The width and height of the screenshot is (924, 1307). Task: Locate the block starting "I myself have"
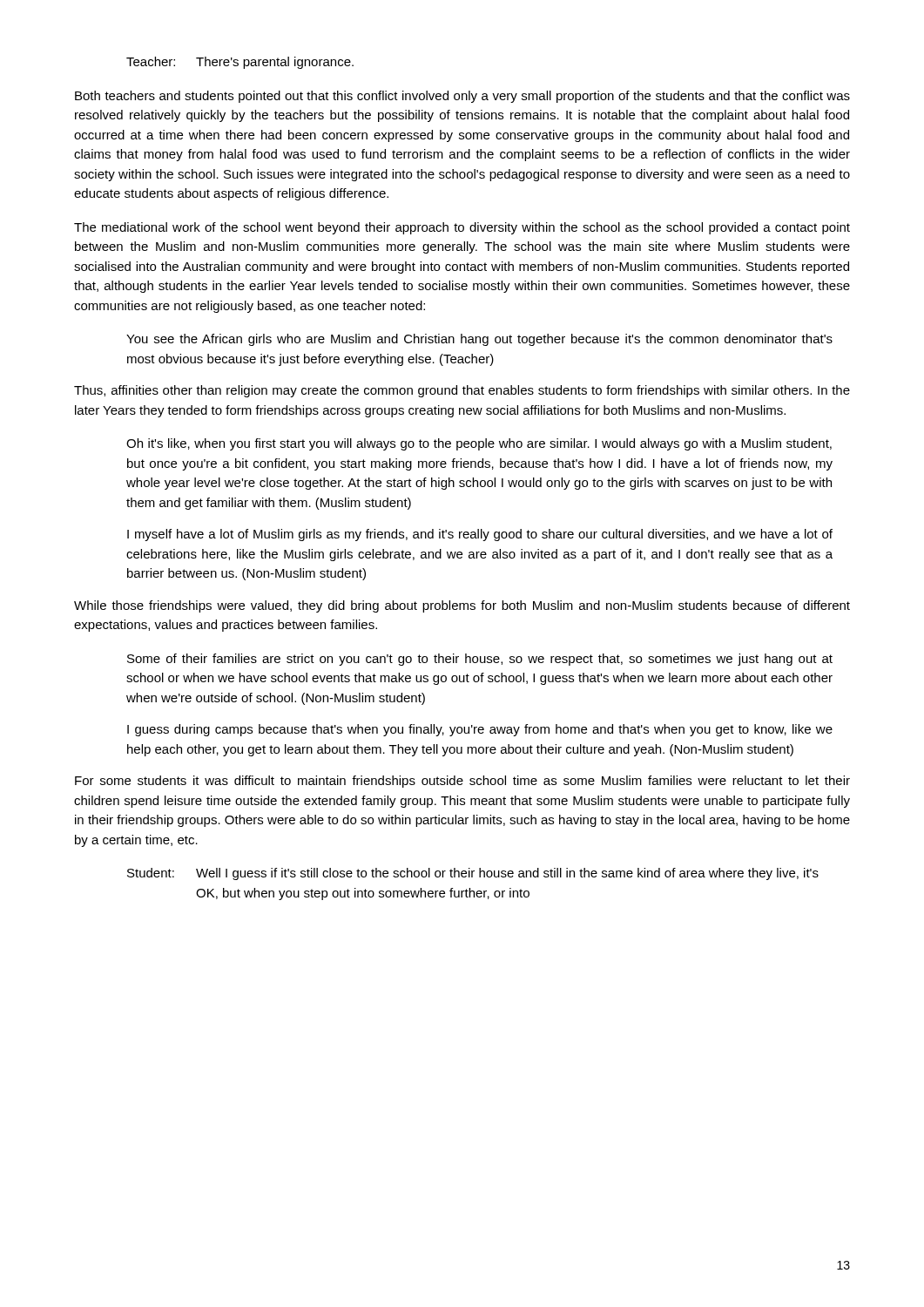(x=479, y=553)
